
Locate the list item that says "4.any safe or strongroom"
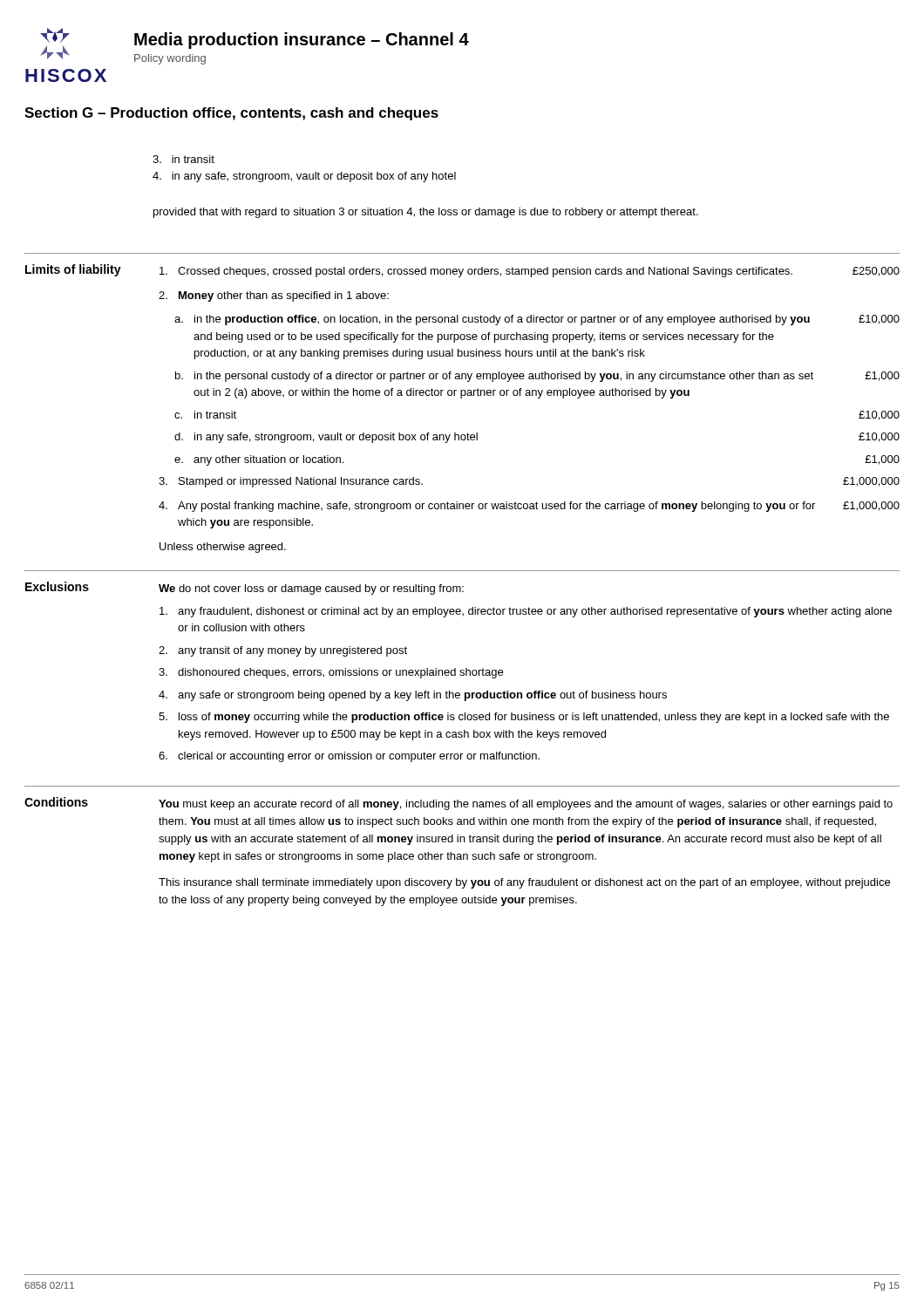point(529,694)
